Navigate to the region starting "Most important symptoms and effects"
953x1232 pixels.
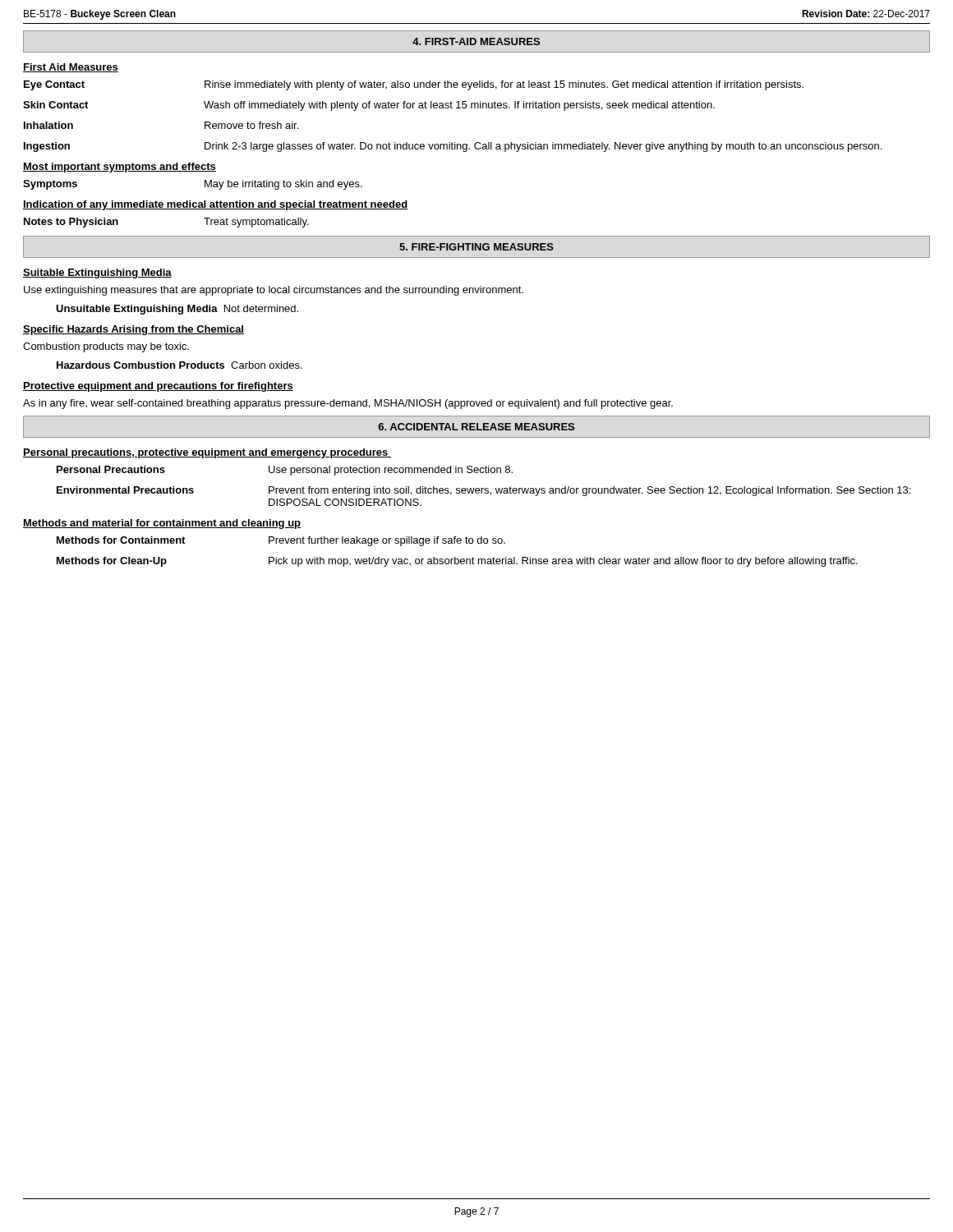coord(119,166)
